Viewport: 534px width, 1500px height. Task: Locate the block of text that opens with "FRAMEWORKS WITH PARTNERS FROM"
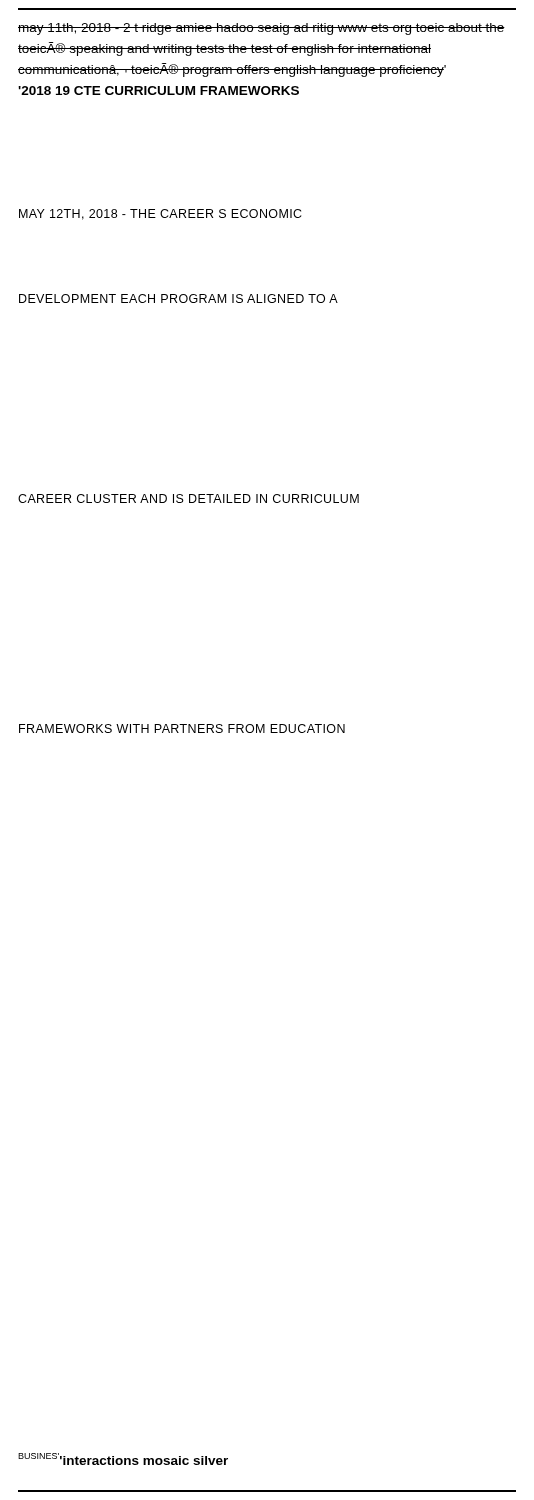tap(182, 729)
